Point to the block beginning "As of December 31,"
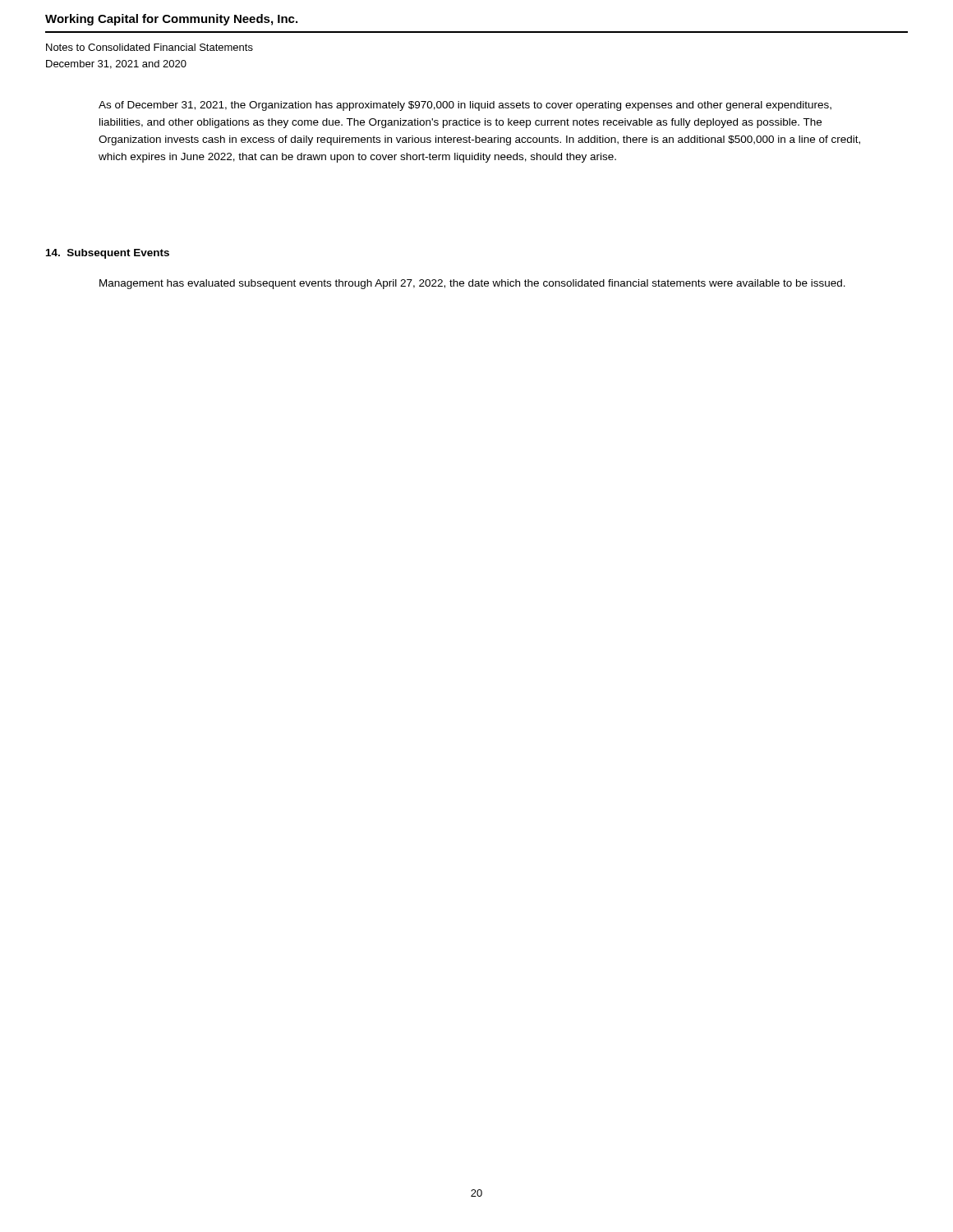 point(480,130)
